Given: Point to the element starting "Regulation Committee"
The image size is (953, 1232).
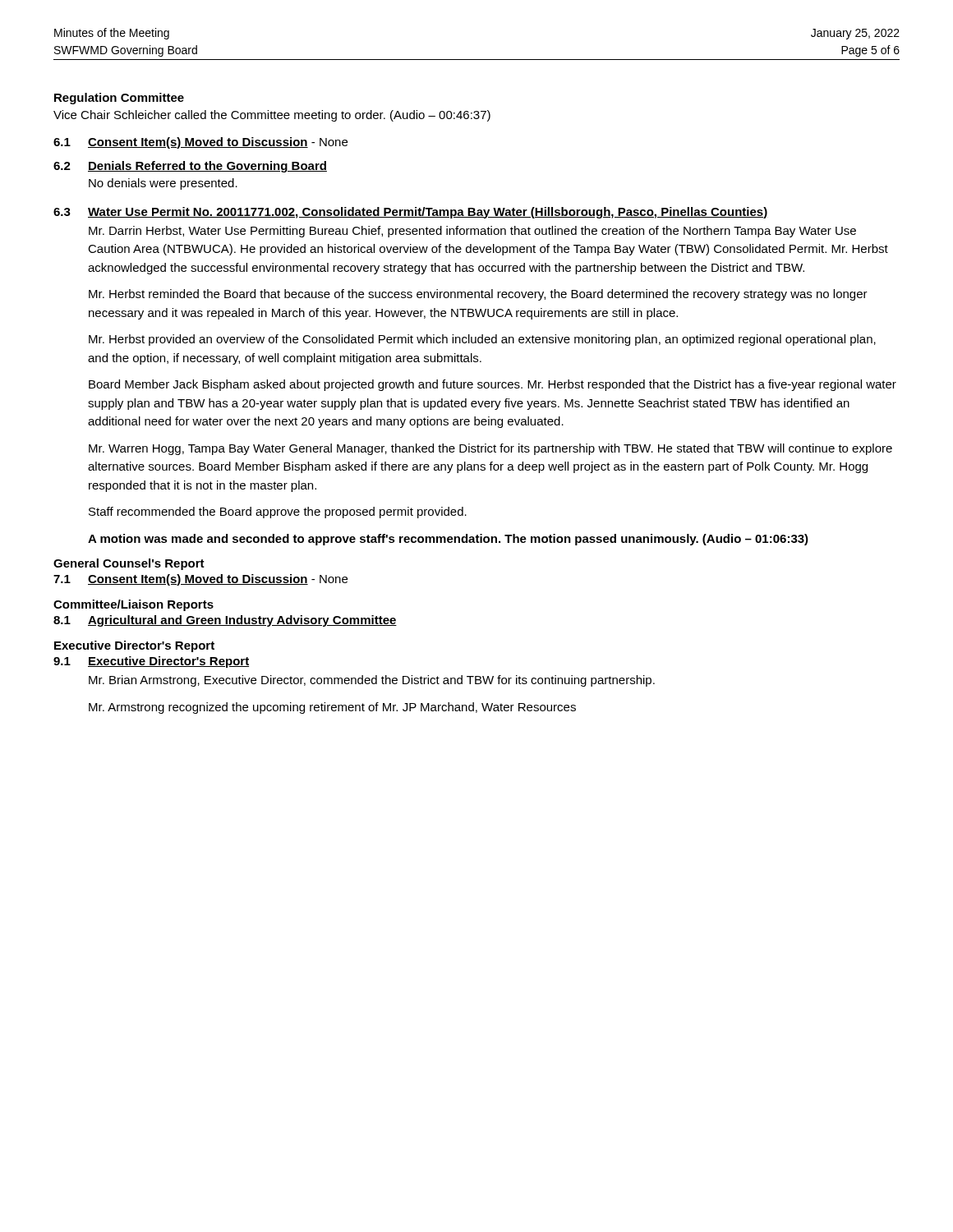Looking at the screenshot, I should 119,97.
